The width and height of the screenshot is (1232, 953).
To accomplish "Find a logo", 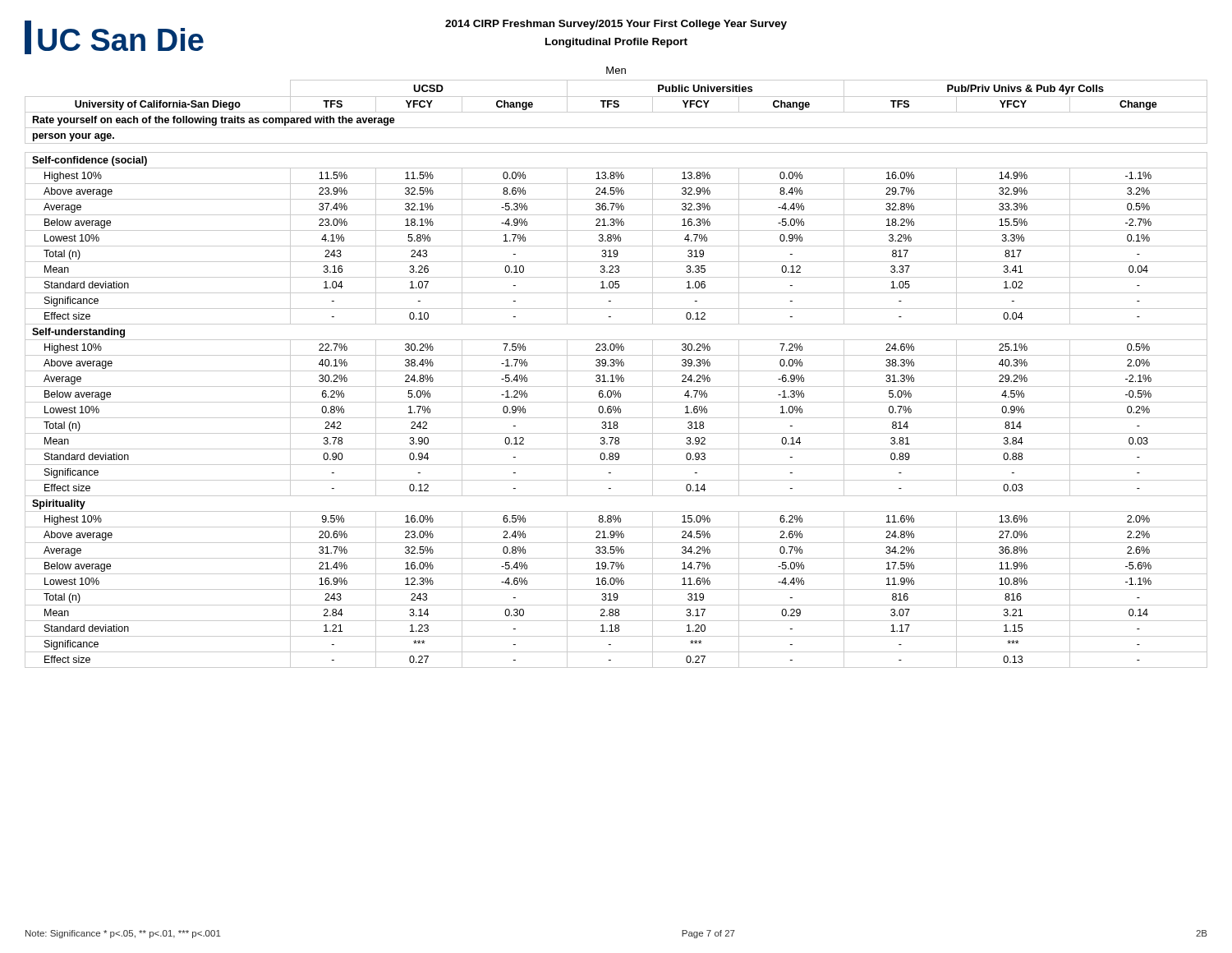I will coord(115,39).
